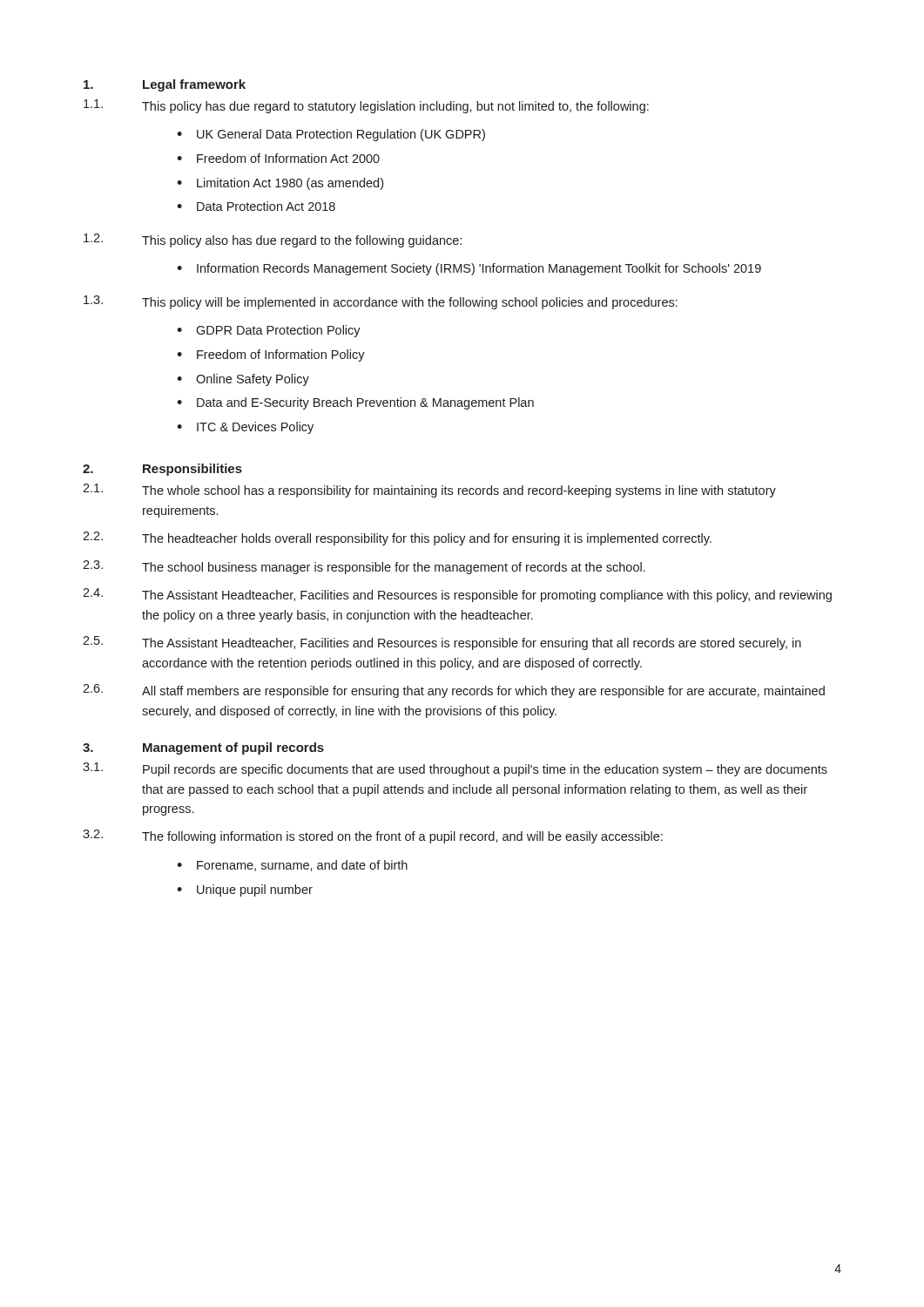
Task: Locate the block of text that opens with "2. The following information is stored on the"
Action: pos(373,836)
